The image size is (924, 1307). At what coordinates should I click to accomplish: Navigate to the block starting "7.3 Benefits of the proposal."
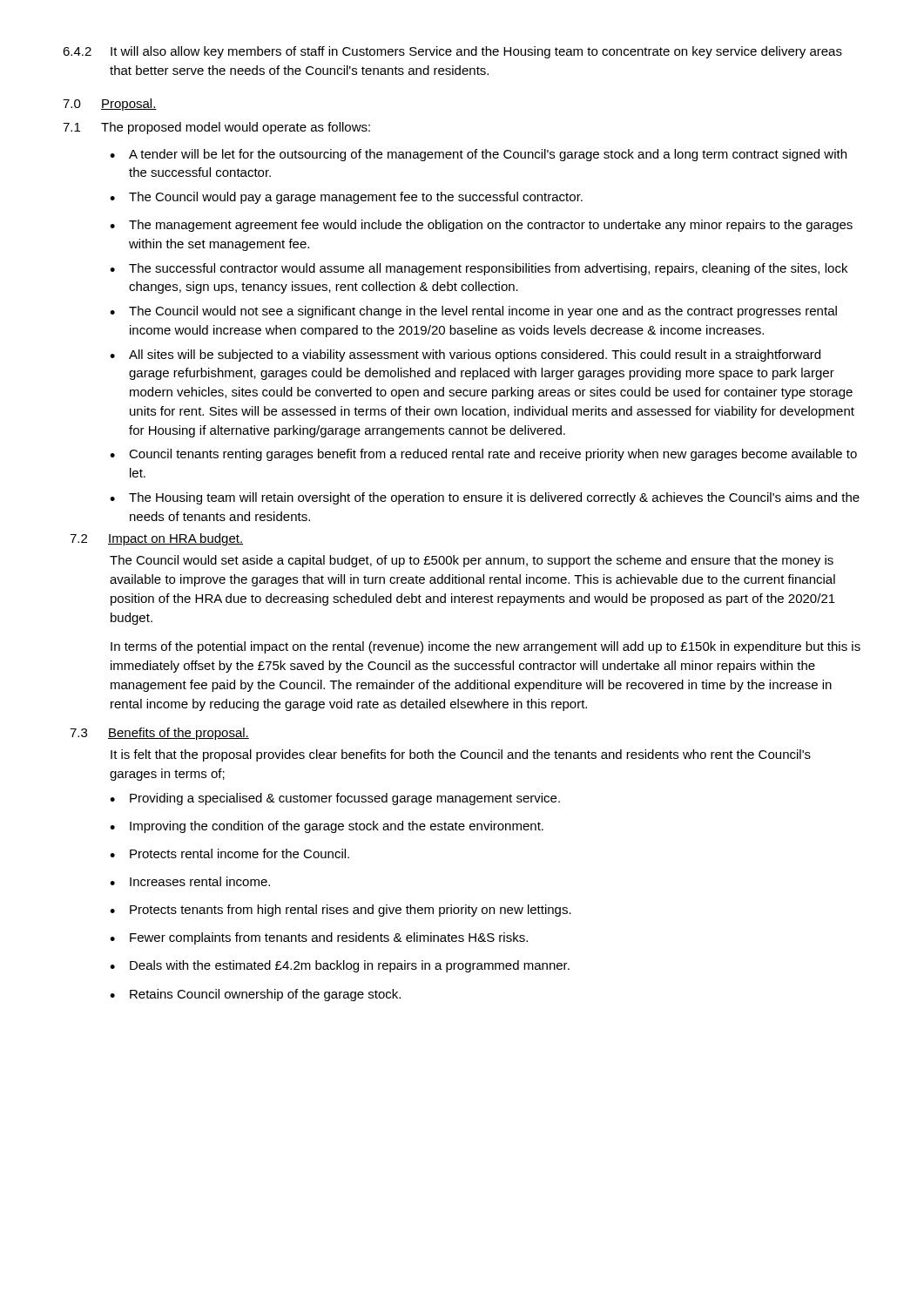click(156, 733)
